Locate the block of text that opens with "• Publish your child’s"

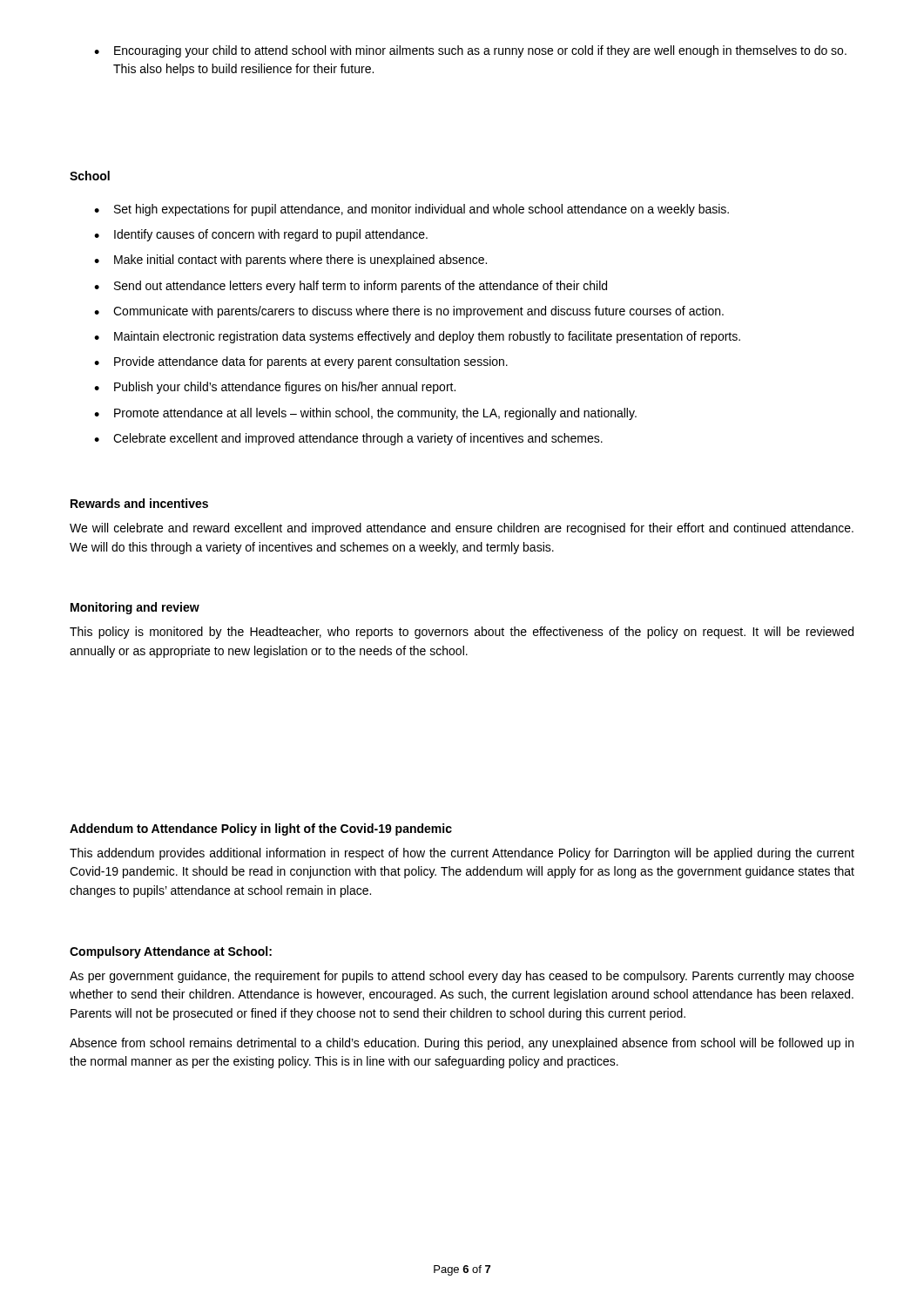[x=275, y=388]
